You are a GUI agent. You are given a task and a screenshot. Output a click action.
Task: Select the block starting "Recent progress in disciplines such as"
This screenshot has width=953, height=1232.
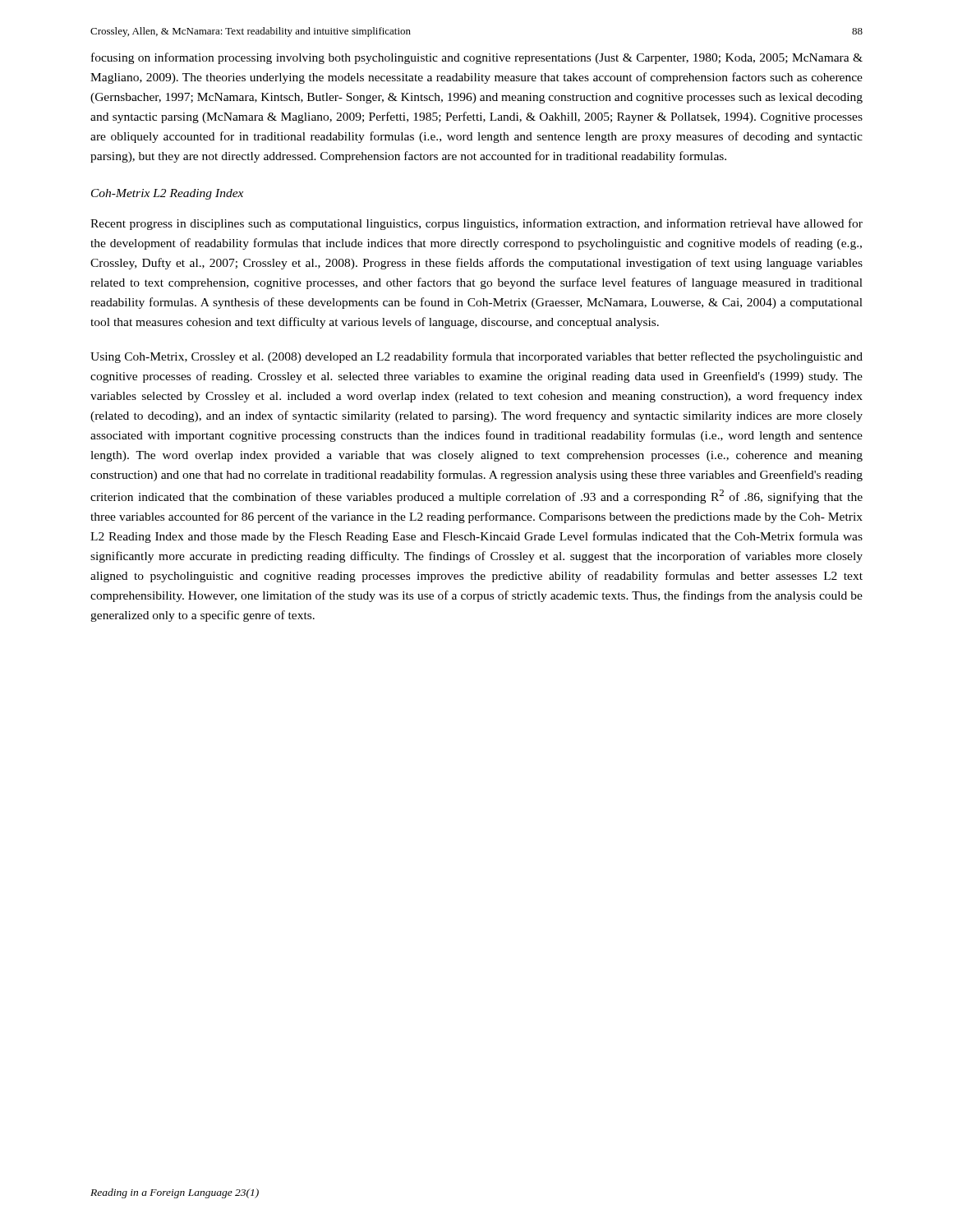pyautogui.click(x=476, y=272)
